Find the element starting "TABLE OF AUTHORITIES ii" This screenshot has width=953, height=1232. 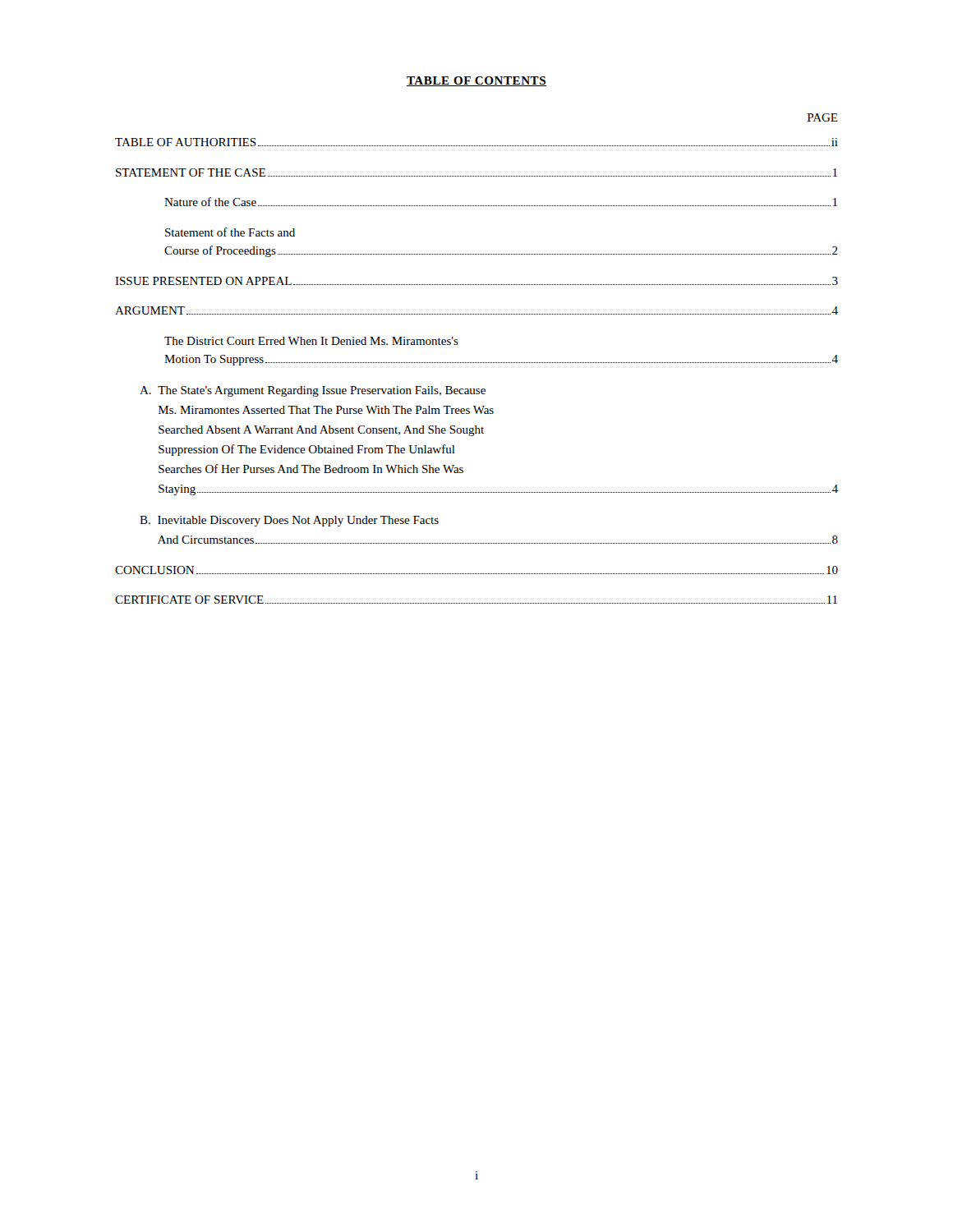(x=476, y=142)
